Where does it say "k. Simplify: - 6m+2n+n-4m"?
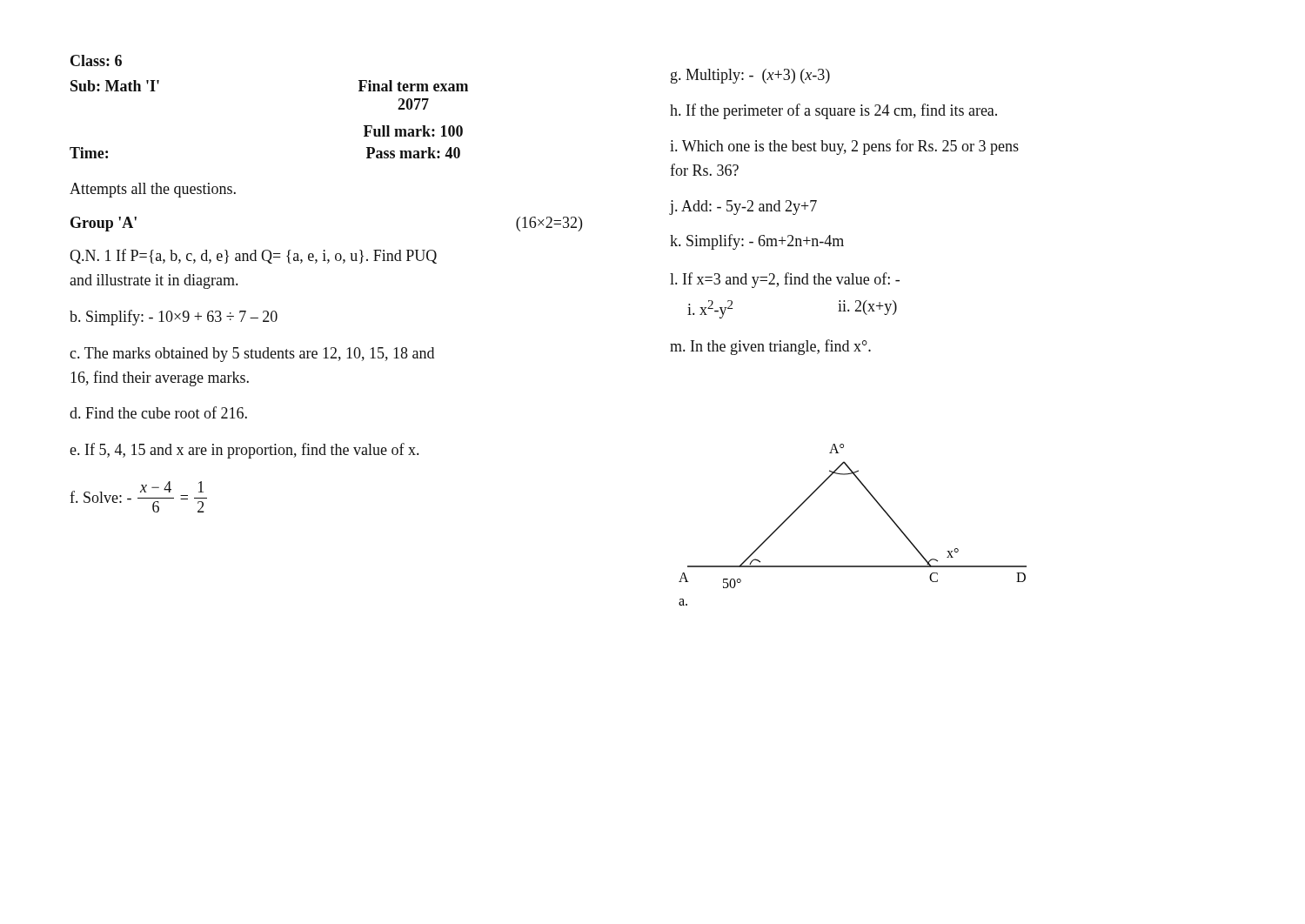 tap(757, 241)
